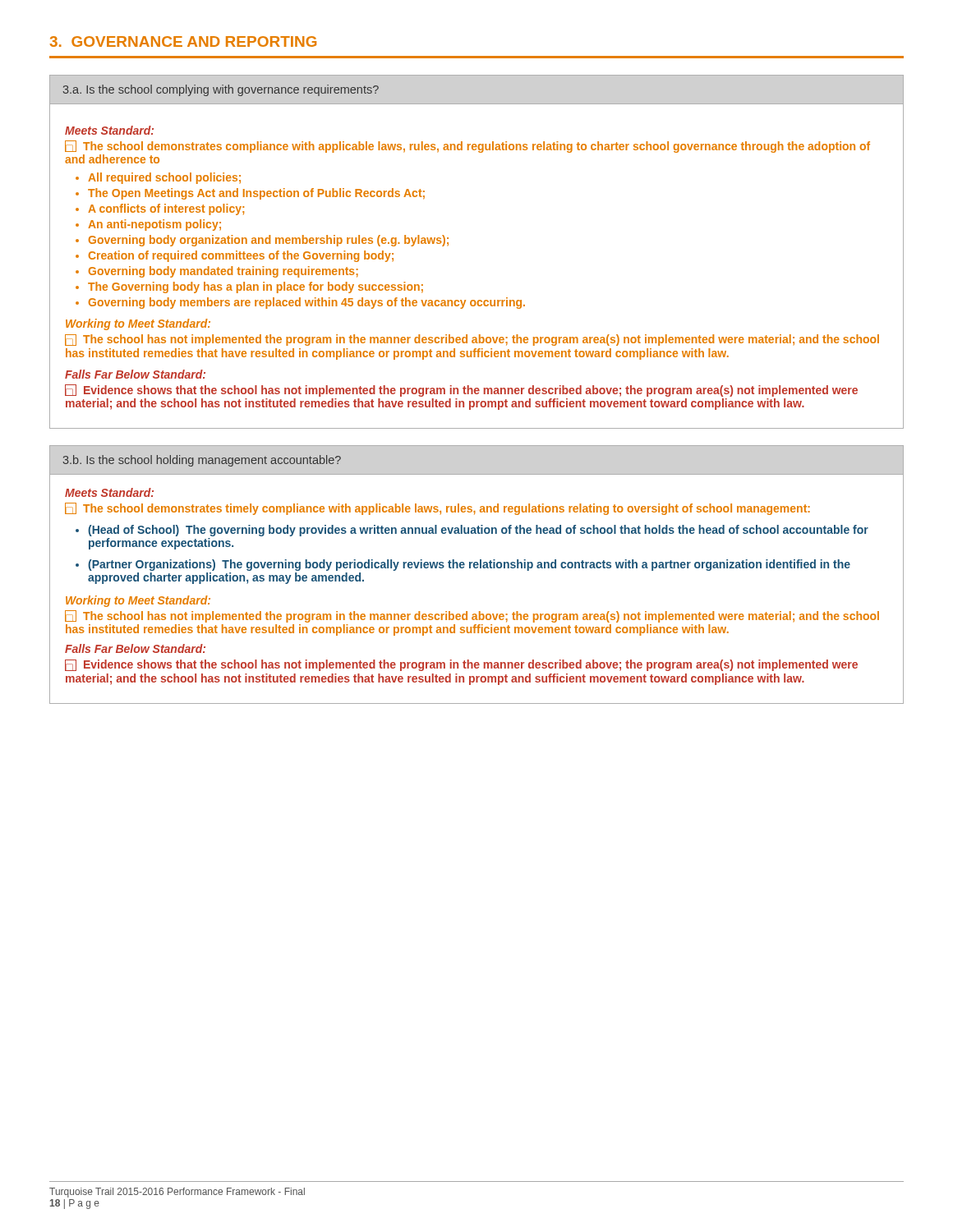Where does it say "Governing body organization and membership rules (e.g. bylaws);"?
Viewport: 953px width, 1232px height.
click(269, 240)
